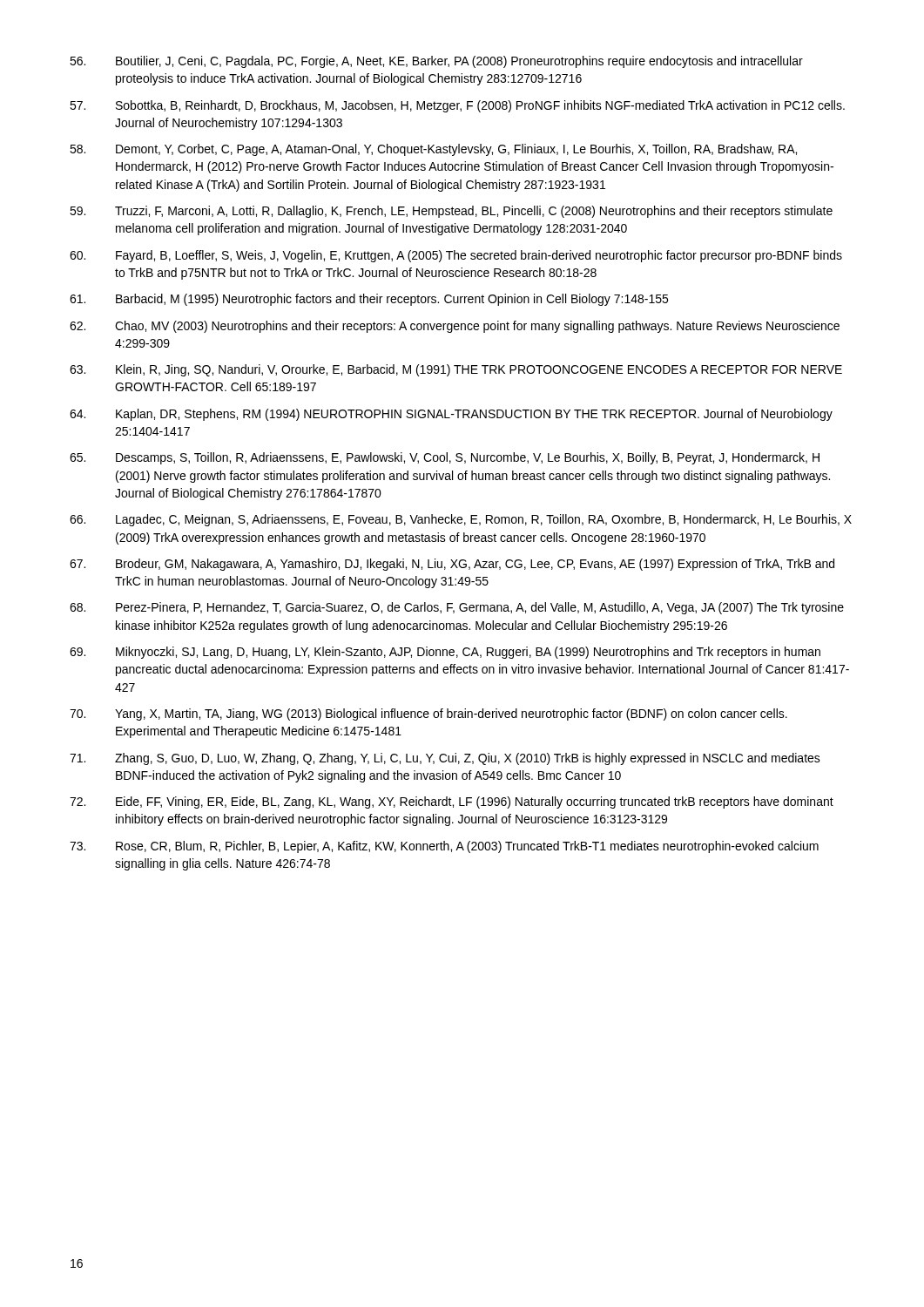Point to the block beginning "56. Boutilier, J, Ceni,"
The image size is (924, 1307).
click(462, 70)
